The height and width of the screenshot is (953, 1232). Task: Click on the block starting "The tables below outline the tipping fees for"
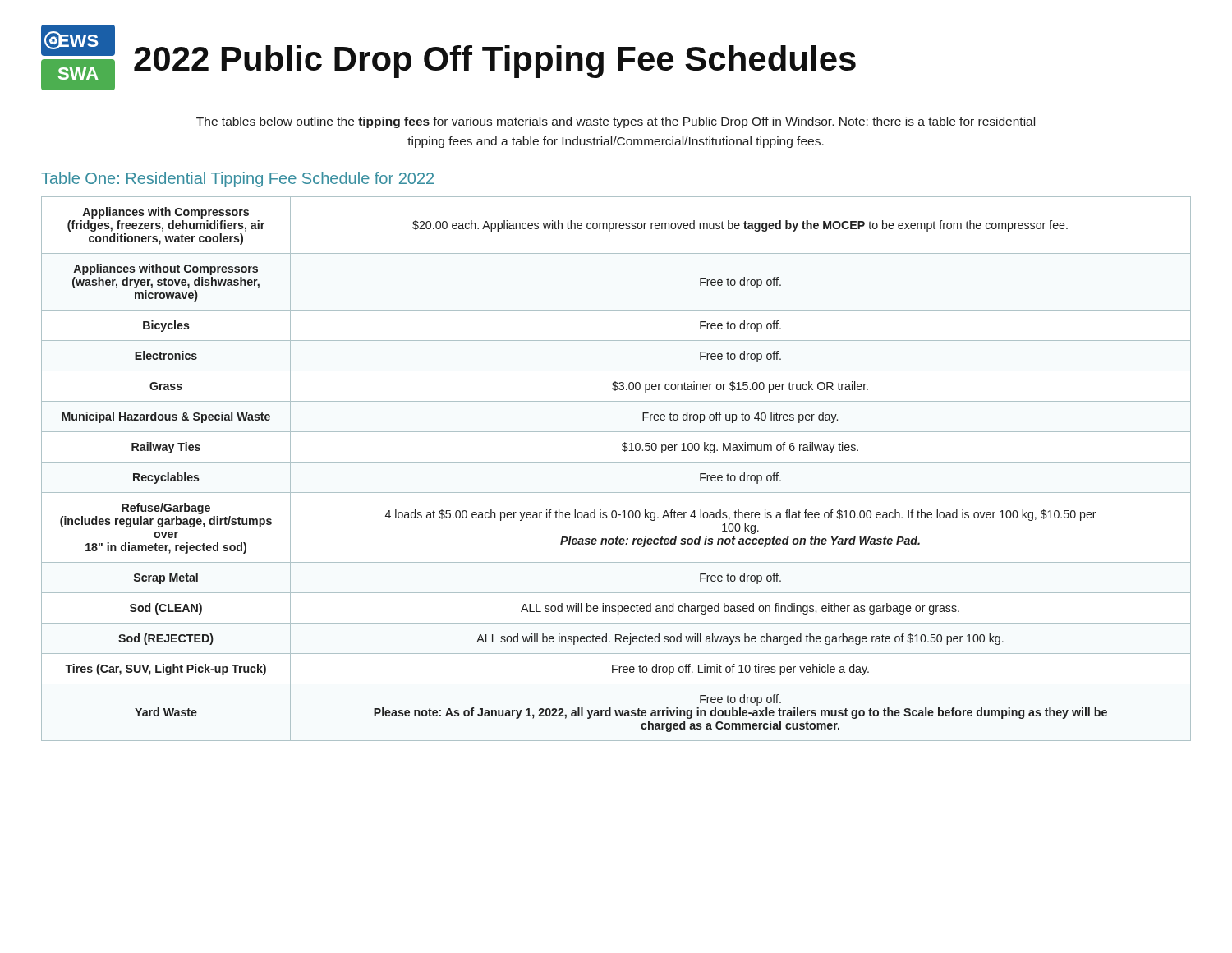(x=616, y=131)
